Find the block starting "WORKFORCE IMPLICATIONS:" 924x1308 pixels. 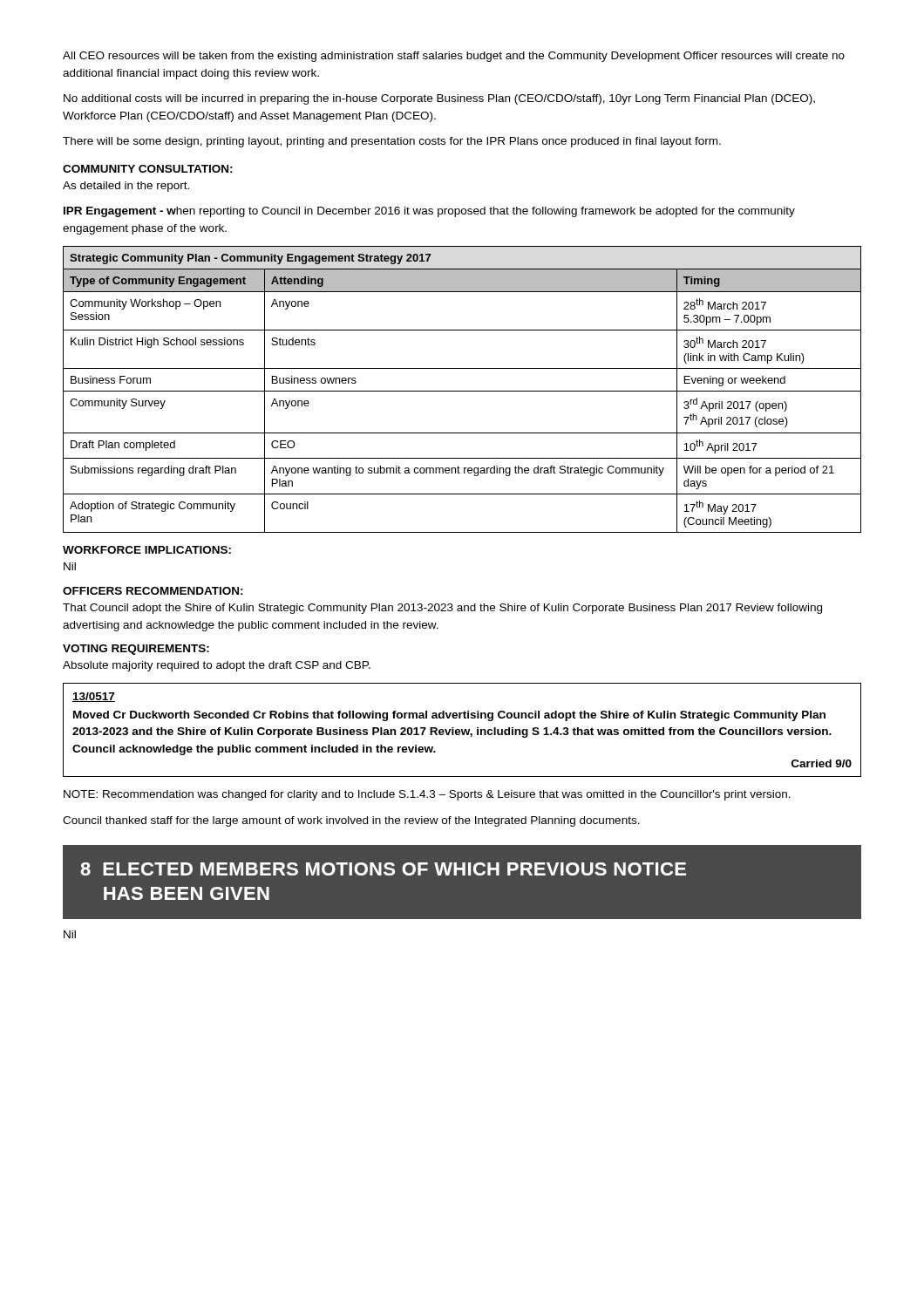coord(147,550)
